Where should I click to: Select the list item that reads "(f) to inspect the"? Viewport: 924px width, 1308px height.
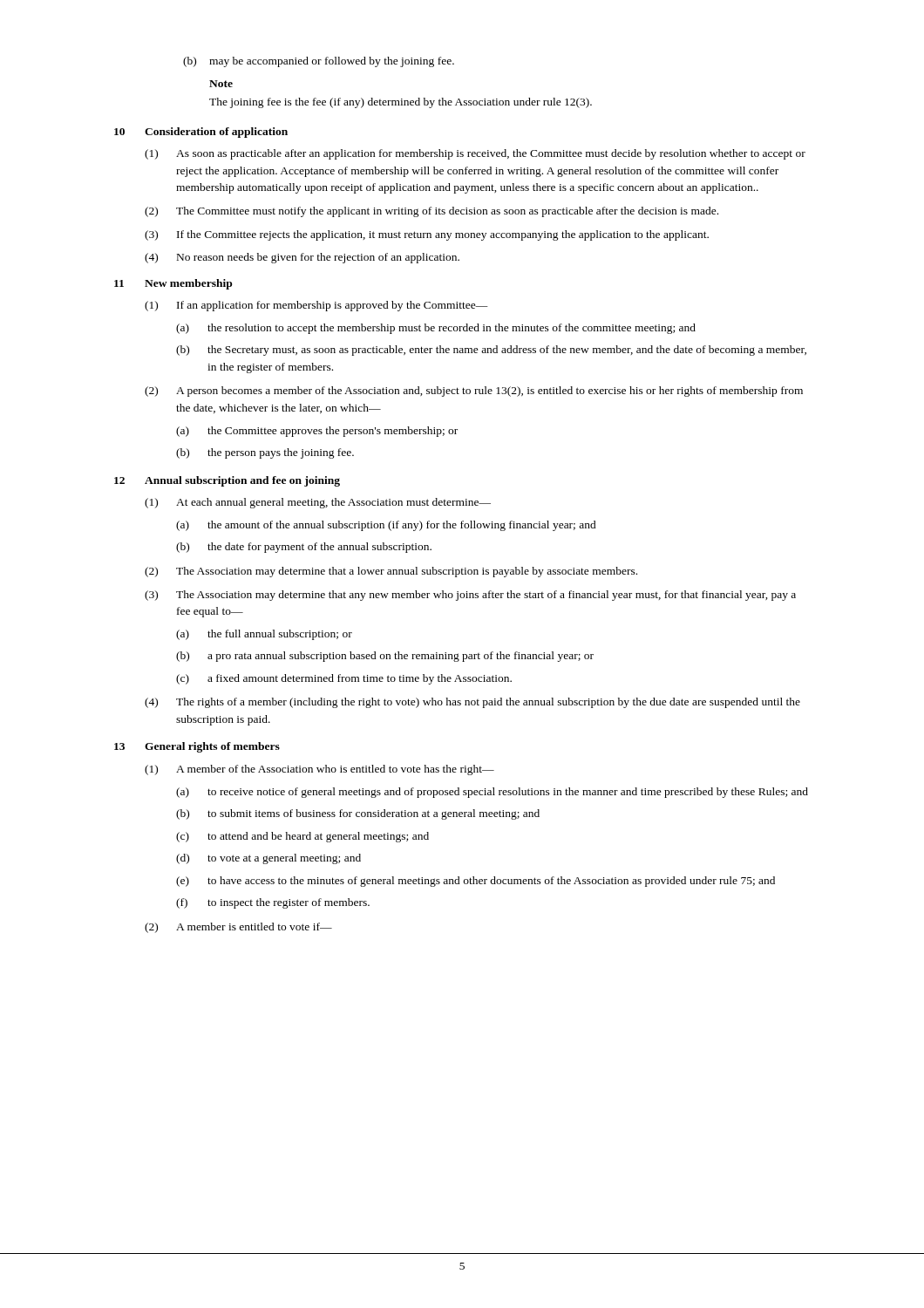click(x=273, y=903)
